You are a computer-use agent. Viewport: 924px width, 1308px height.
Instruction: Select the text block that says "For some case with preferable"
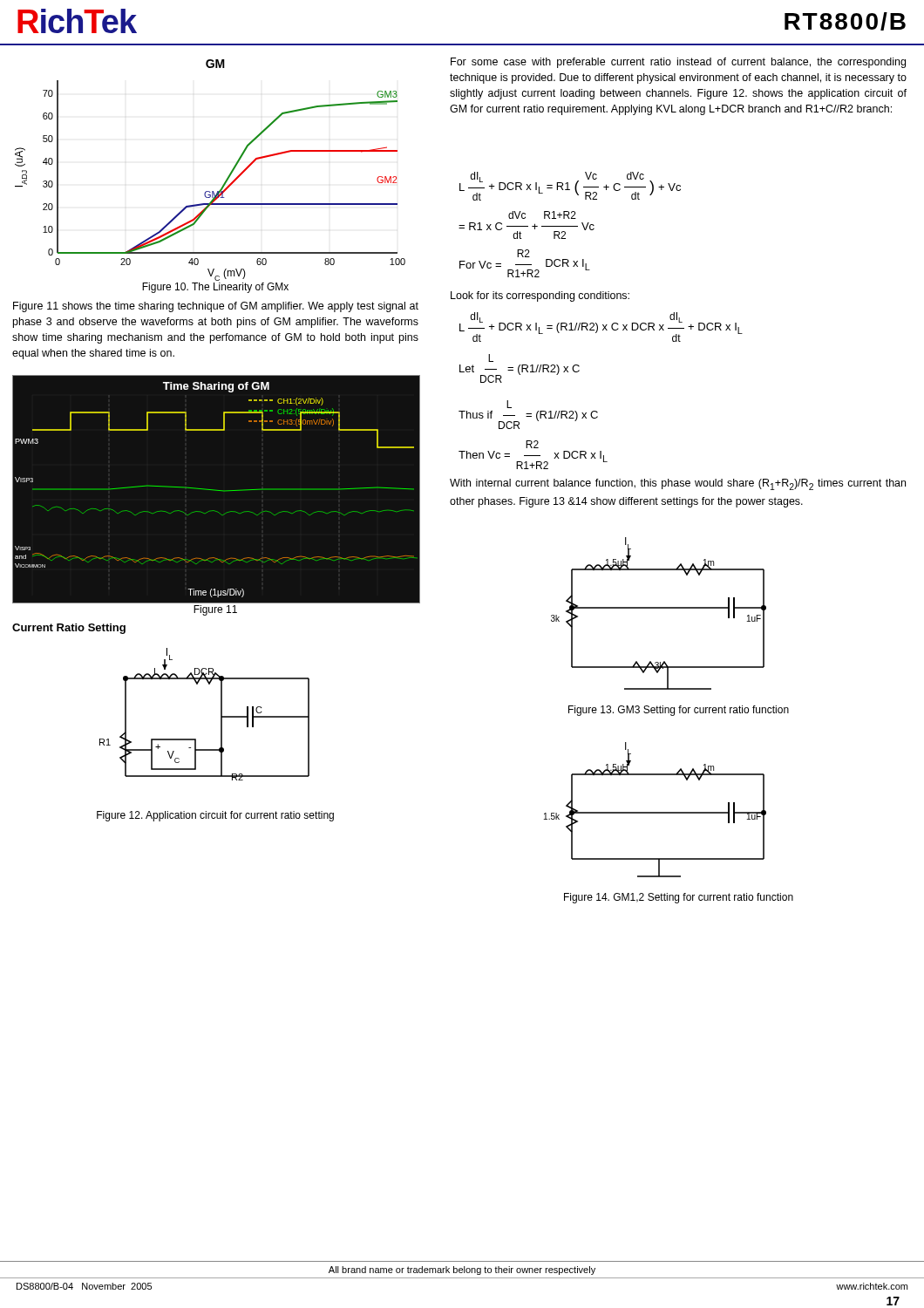pos(678,86)
